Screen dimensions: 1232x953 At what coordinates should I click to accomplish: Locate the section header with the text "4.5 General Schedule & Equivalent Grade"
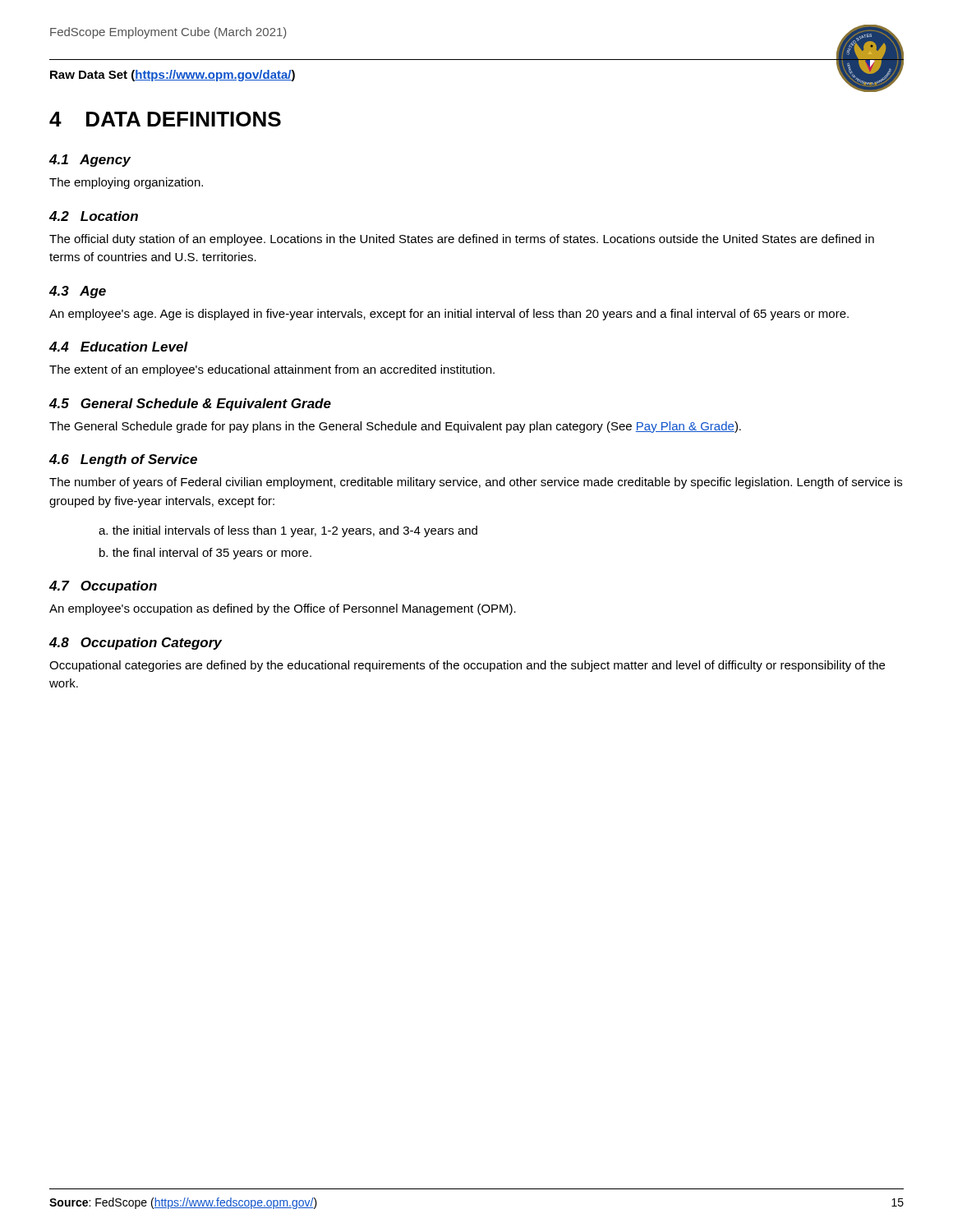pyautogui.click(x=190, y=403)
